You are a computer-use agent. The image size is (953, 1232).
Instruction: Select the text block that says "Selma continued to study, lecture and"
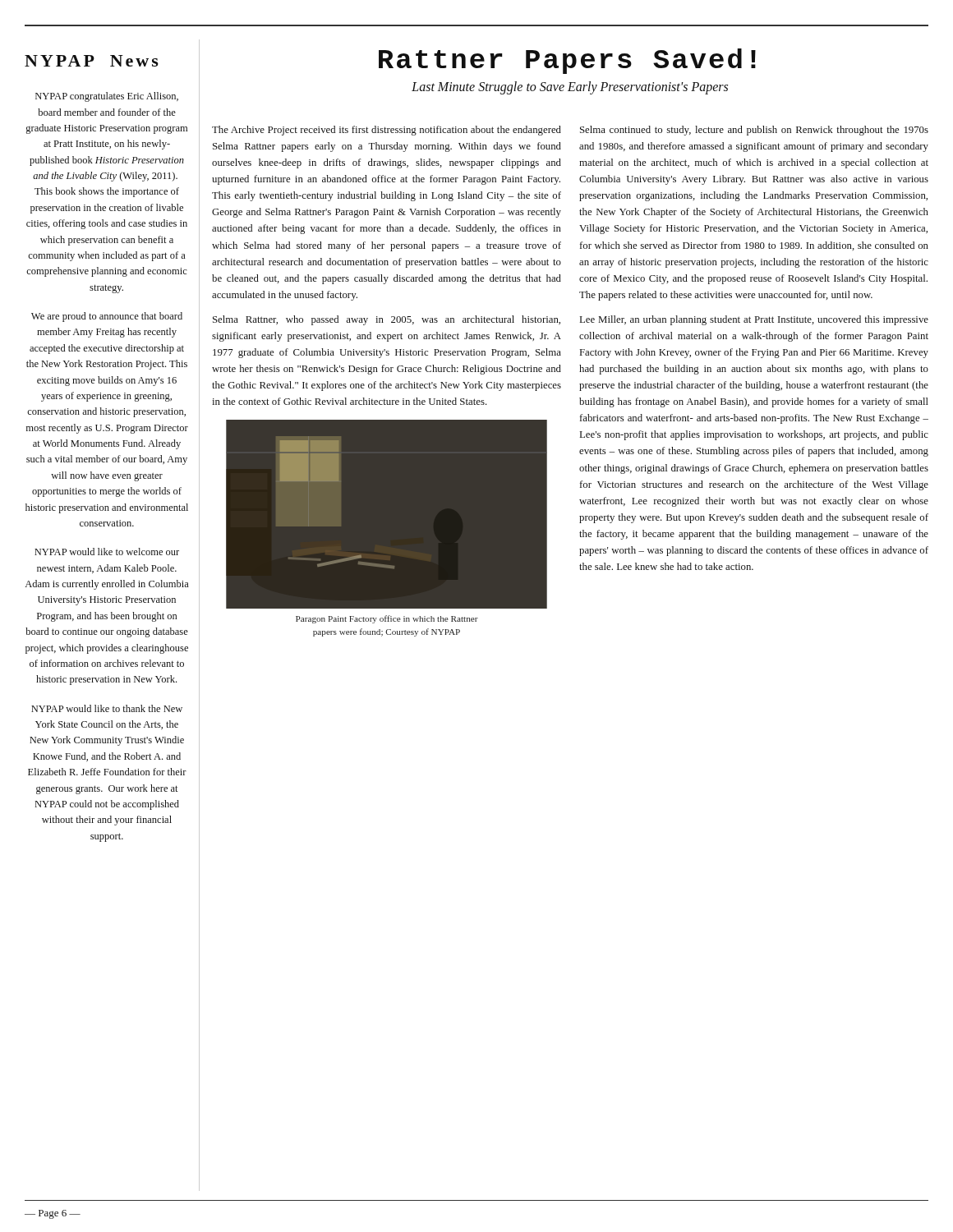(754, 212)
